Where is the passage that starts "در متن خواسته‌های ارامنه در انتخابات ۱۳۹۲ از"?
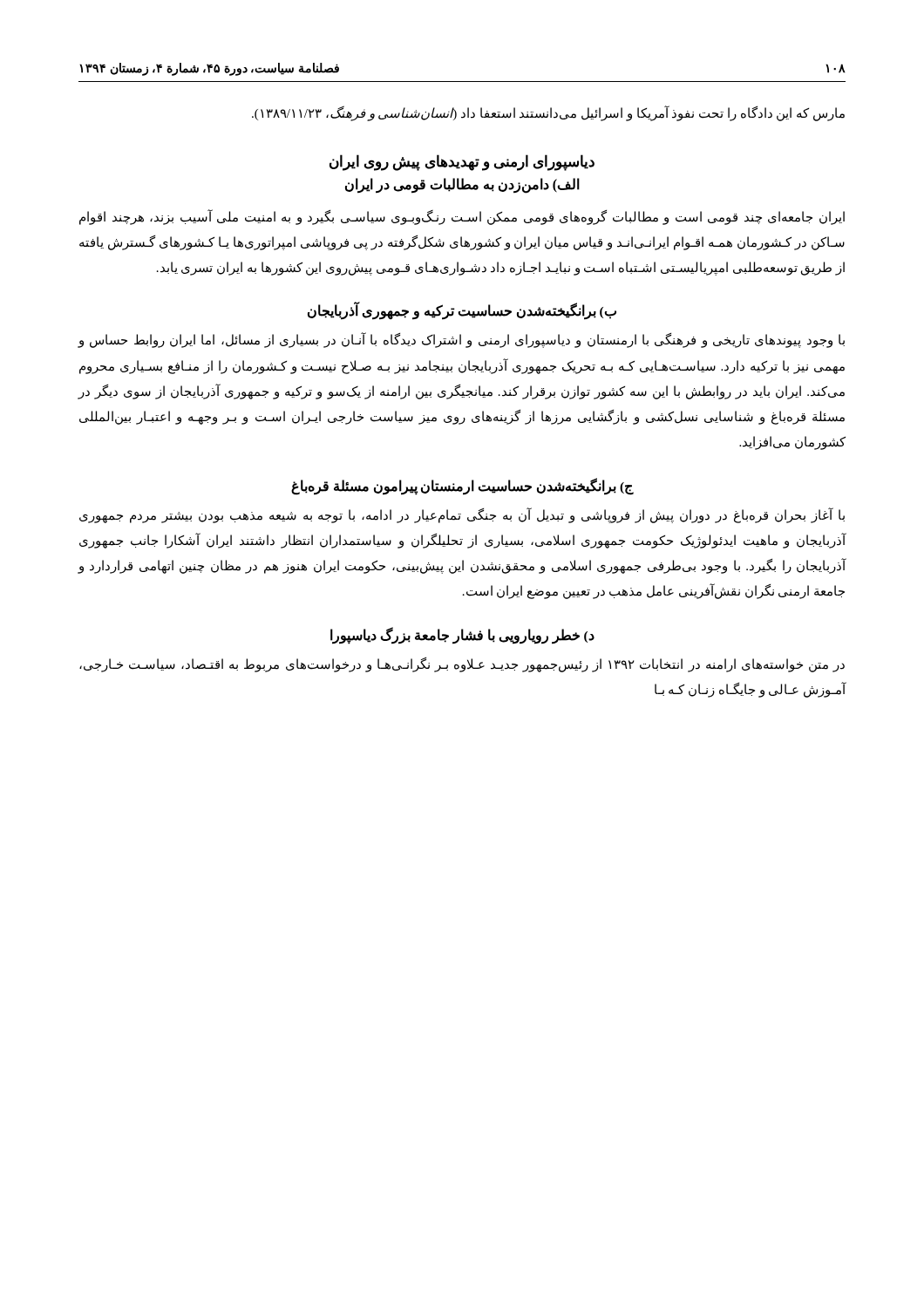924x1308 pixels. [x=462, y=677]
